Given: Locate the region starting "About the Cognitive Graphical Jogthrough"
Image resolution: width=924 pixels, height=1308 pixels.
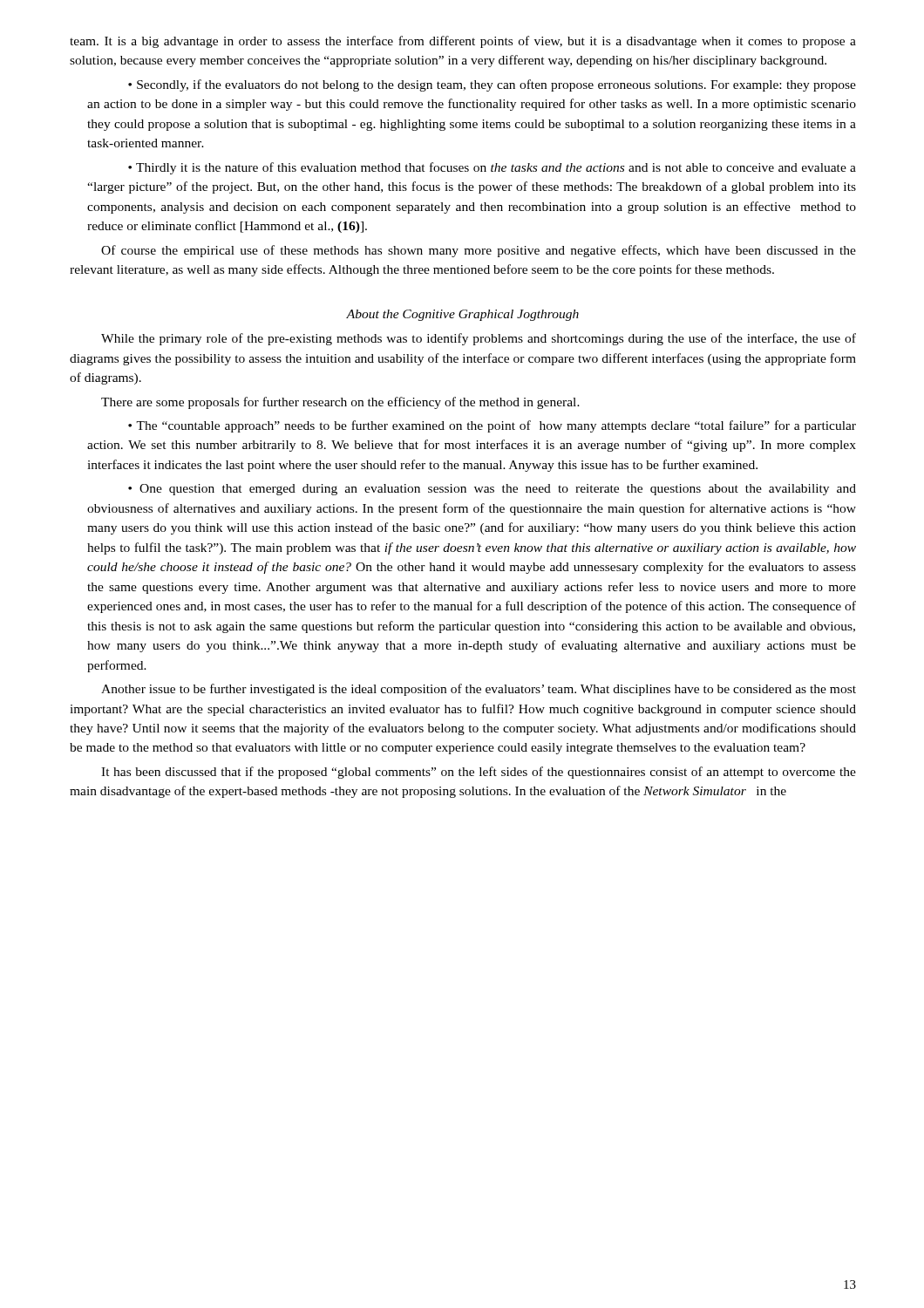Looking at the screenshot, I should pos(463,314).
